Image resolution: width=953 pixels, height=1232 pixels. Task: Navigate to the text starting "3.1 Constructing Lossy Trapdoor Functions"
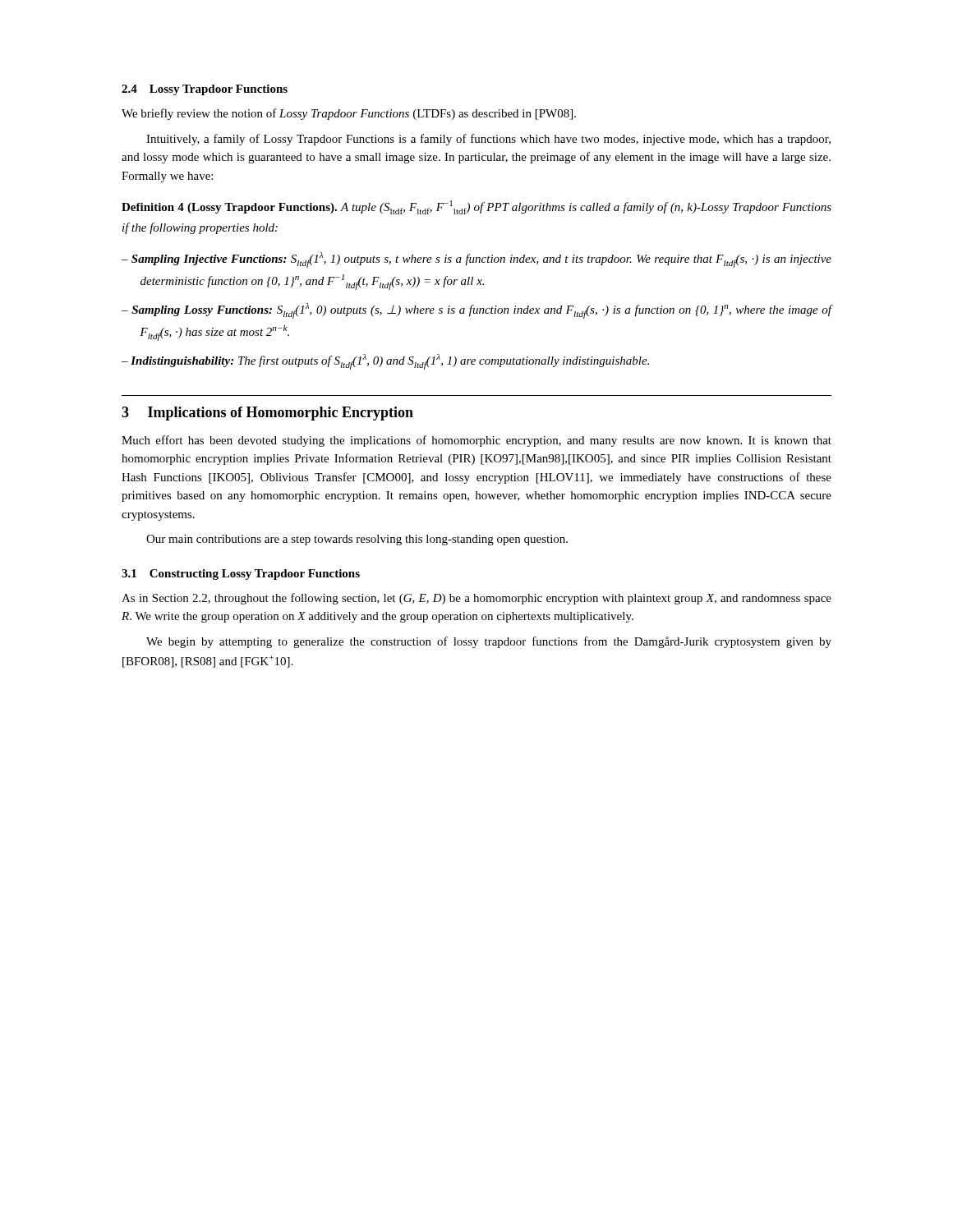(x=241, y=573)
